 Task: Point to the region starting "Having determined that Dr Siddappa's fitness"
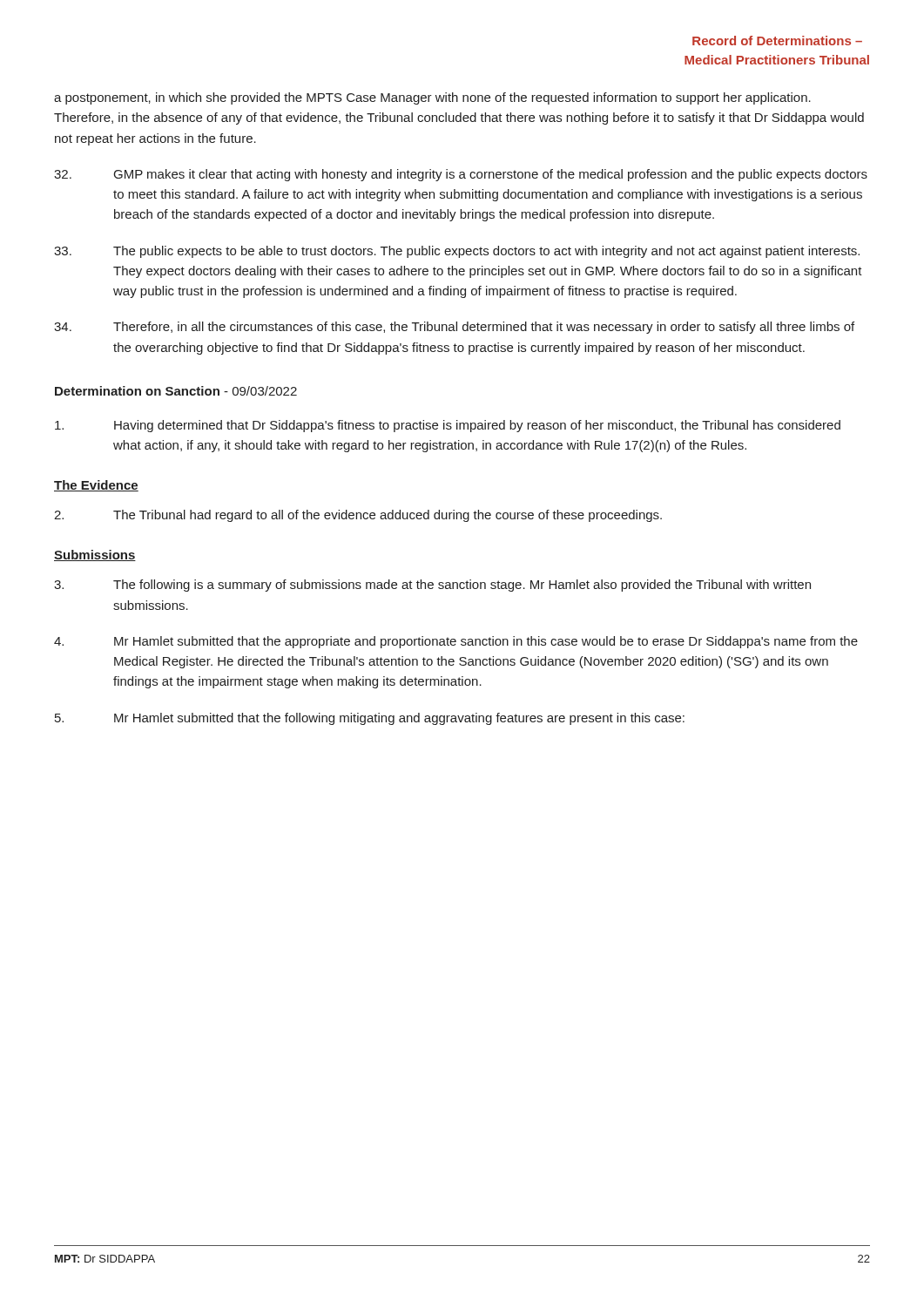(462, 435)
